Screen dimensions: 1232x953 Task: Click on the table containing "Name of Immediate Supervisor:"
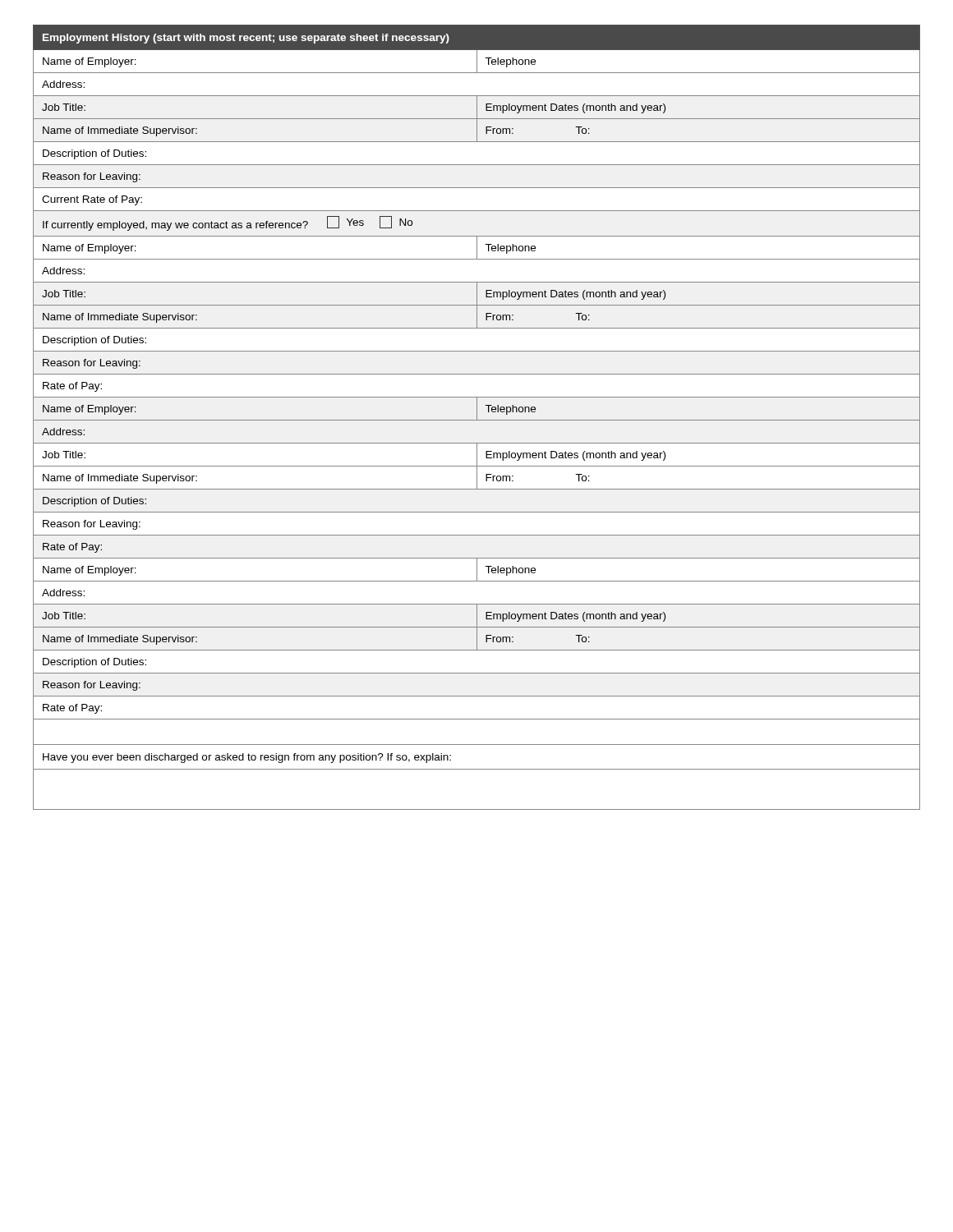(x=476, y=417)
